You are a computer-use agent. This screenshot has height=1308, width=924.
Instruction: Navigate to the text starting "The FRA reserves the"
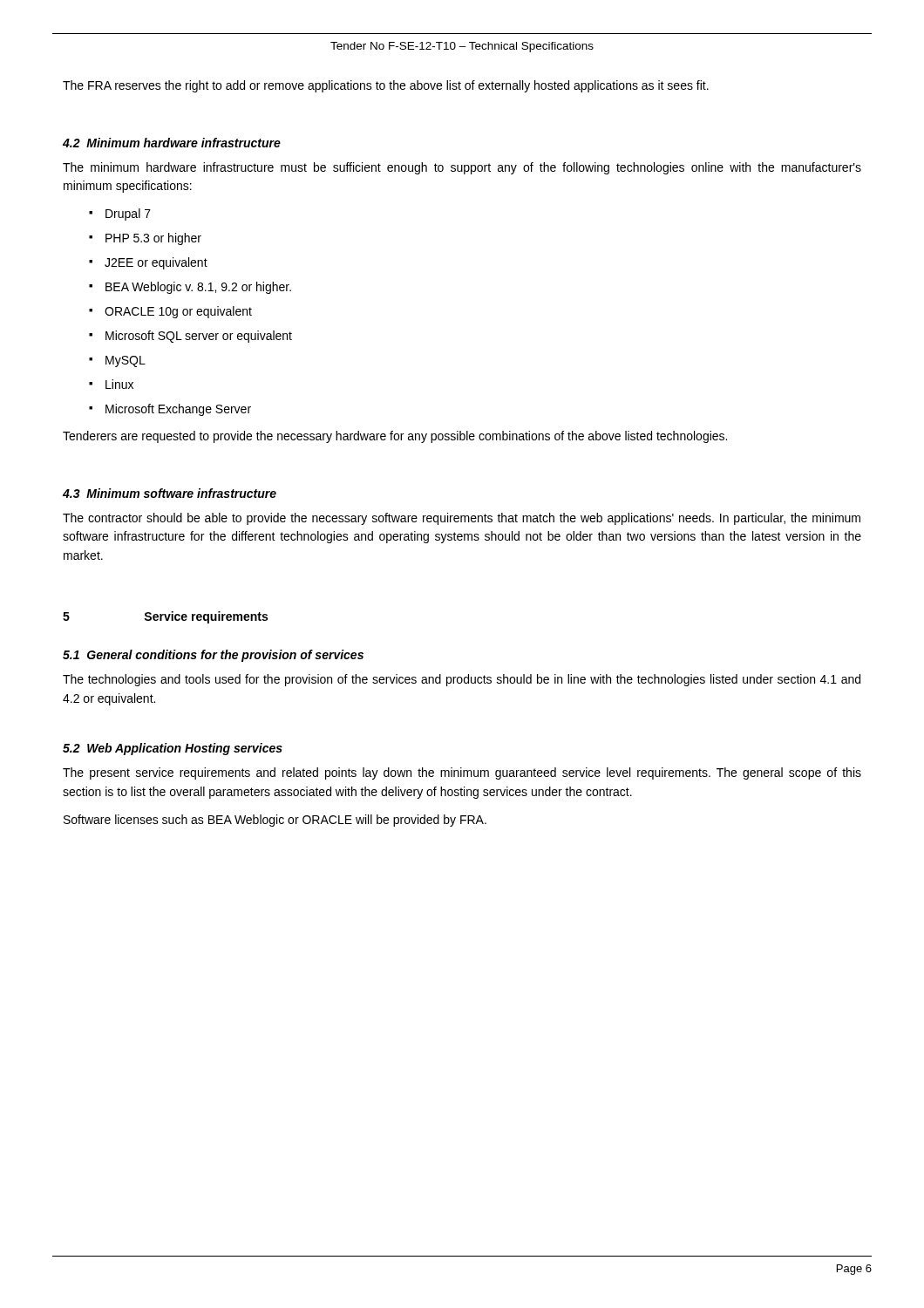(386, 85)
